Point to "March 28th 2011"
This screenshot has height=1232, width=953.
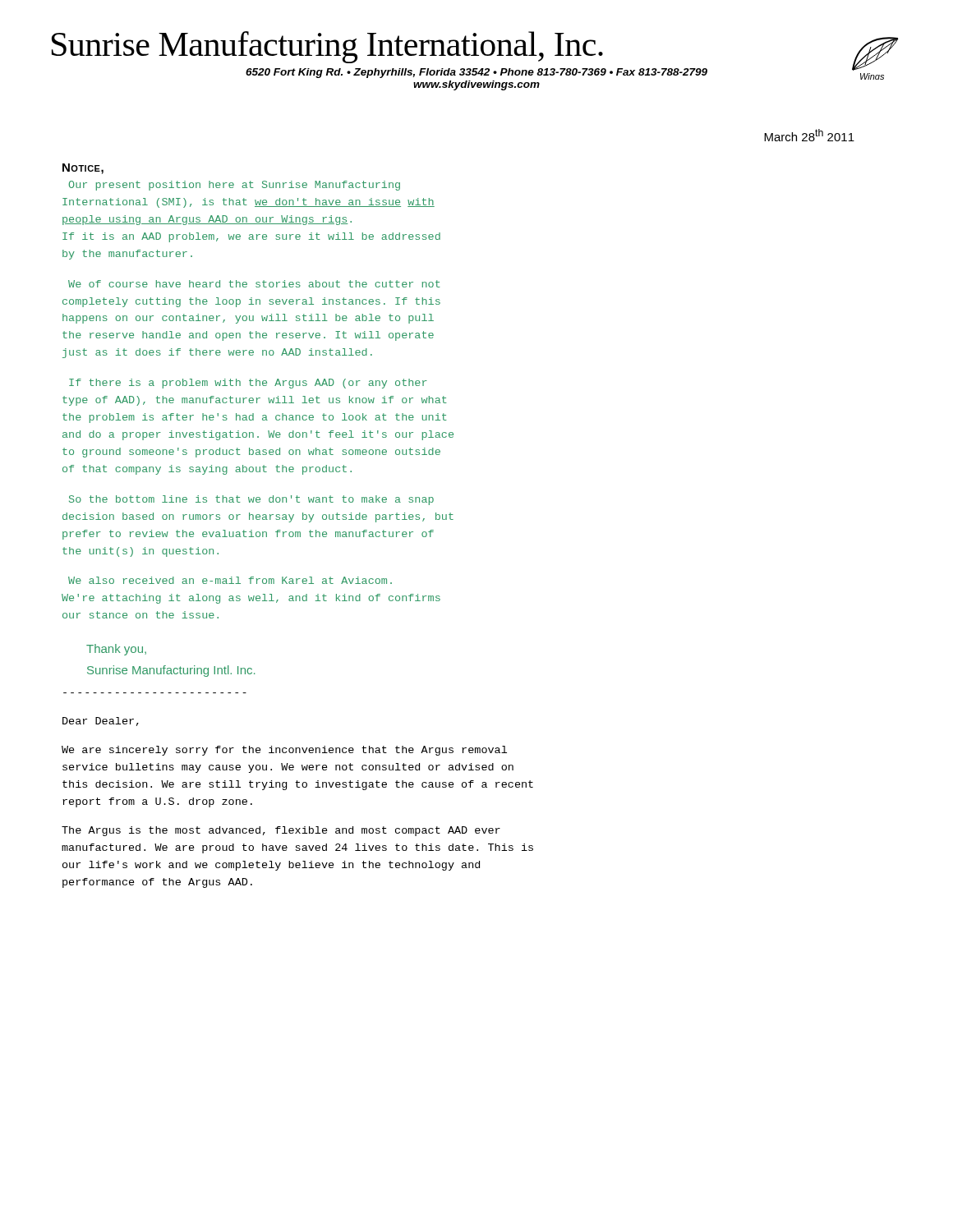(809, 136)
